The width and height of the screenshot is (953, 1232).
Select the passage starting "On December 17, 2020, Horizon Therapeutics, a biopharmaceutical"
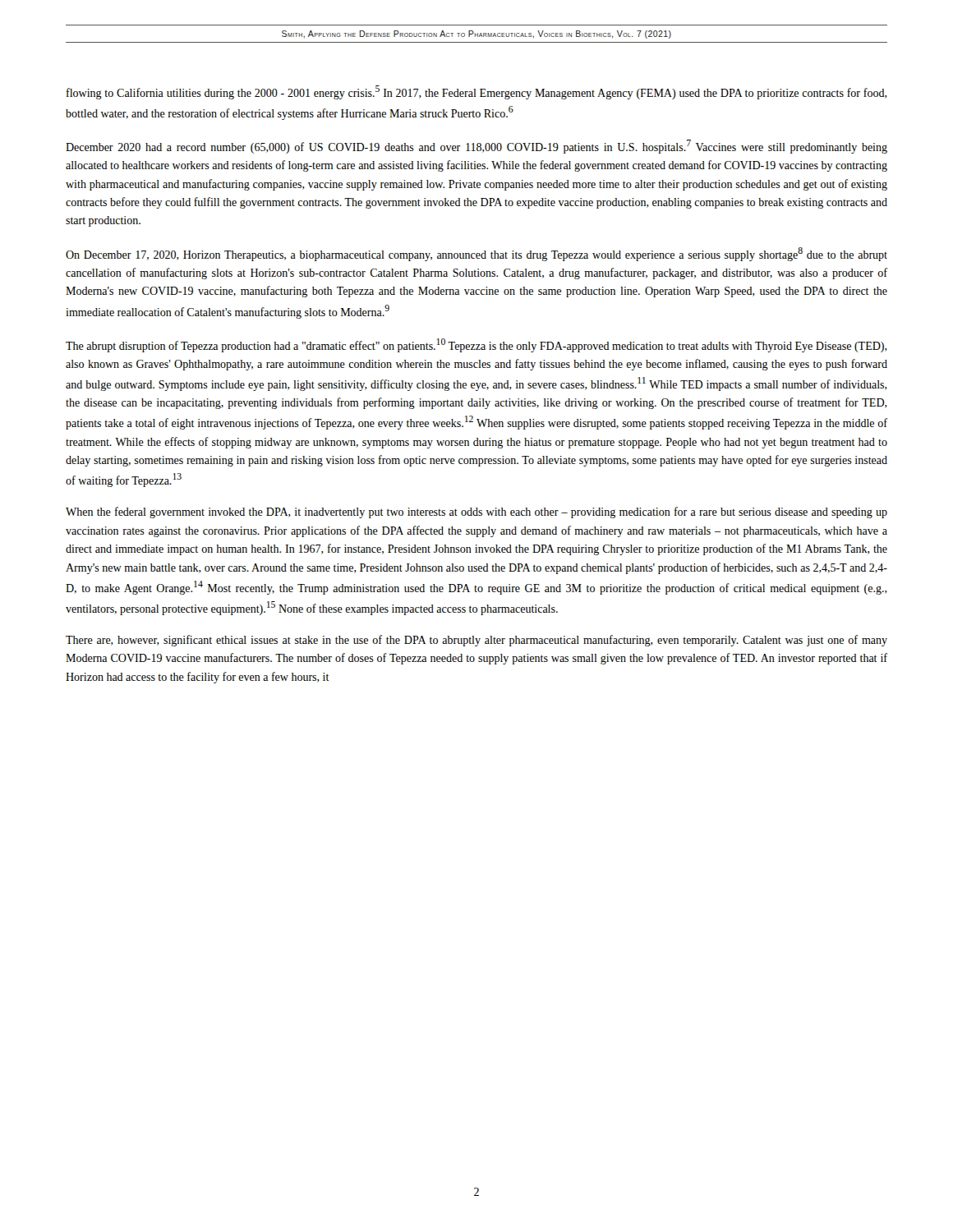click(x=476, y=282)
